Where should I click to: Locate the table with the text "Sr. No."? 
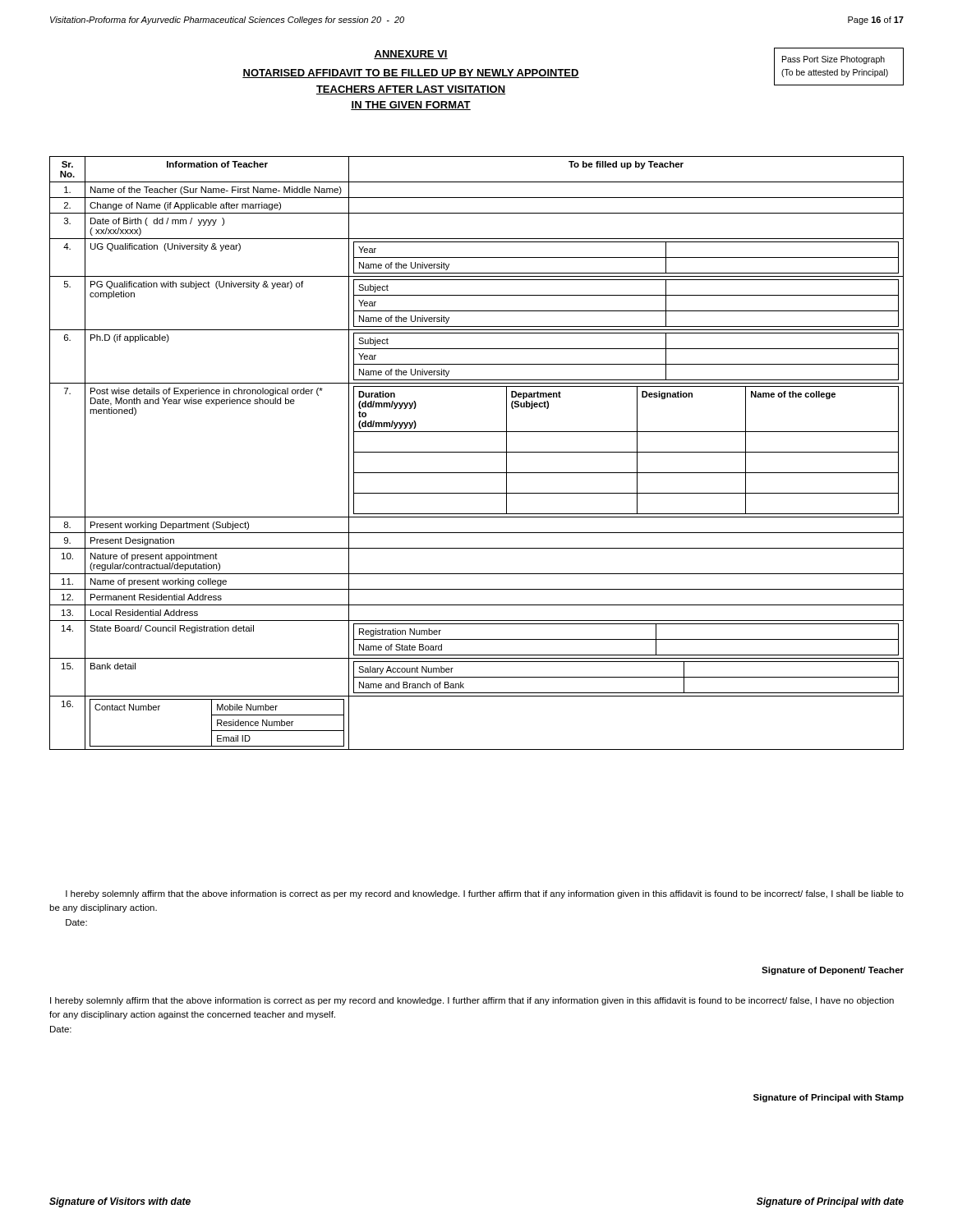point(476,453)
